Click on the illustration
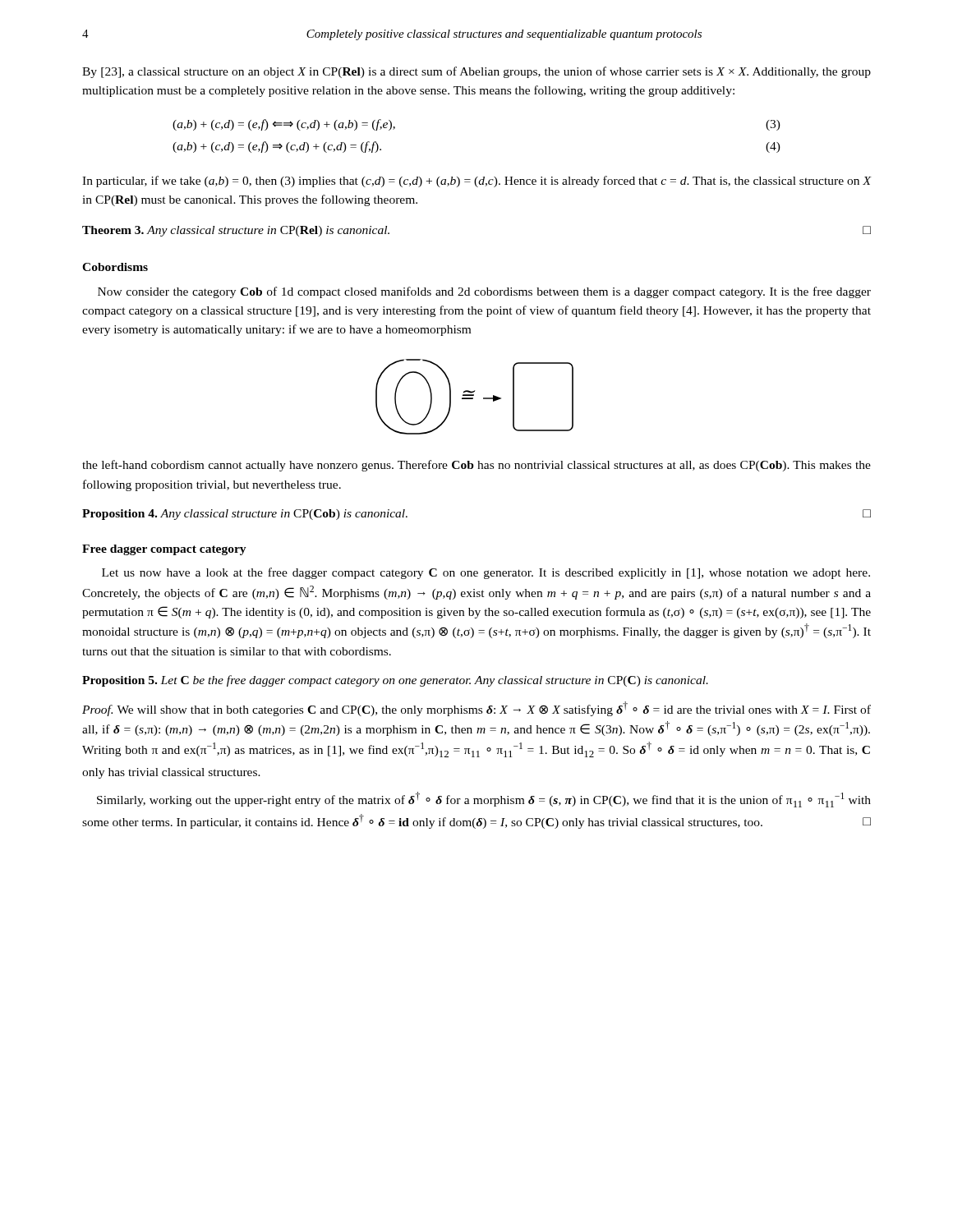Screen dimensions: 1232x953 [476, 399]
